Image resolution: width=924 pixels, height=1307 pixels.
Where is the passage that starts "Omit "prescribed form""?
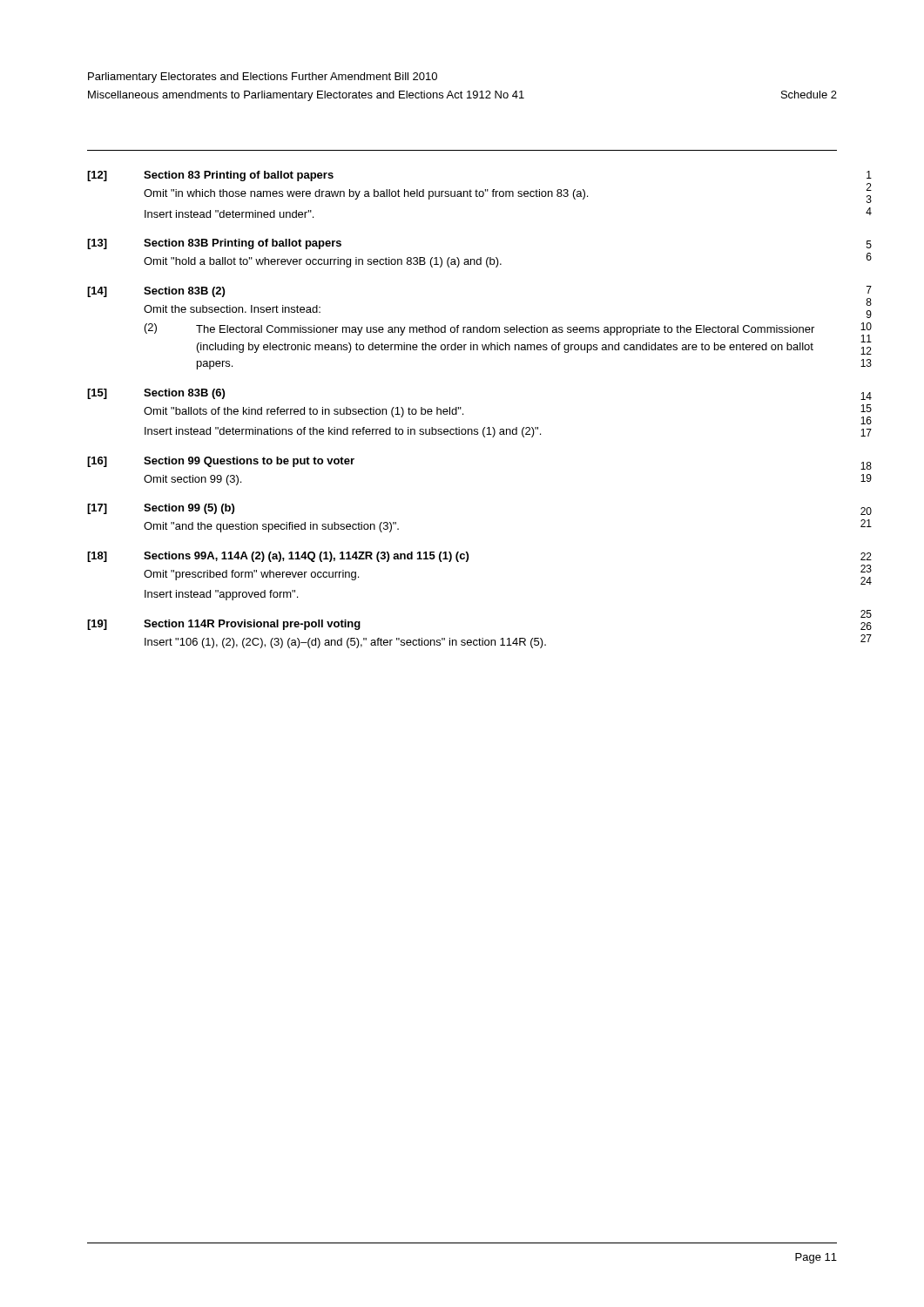point(252,573)
